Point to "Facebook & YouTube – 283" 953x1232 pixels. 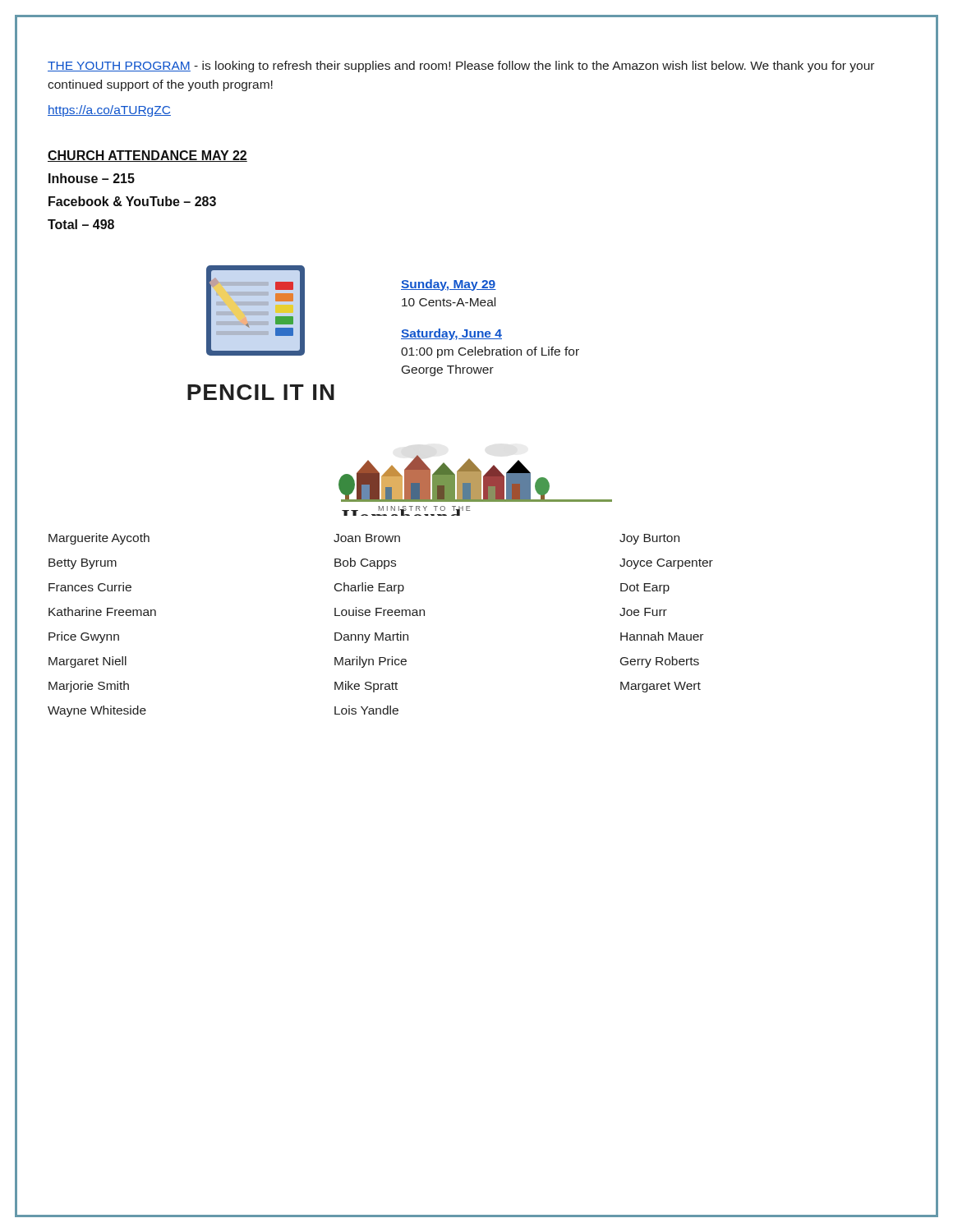(132, 201)
